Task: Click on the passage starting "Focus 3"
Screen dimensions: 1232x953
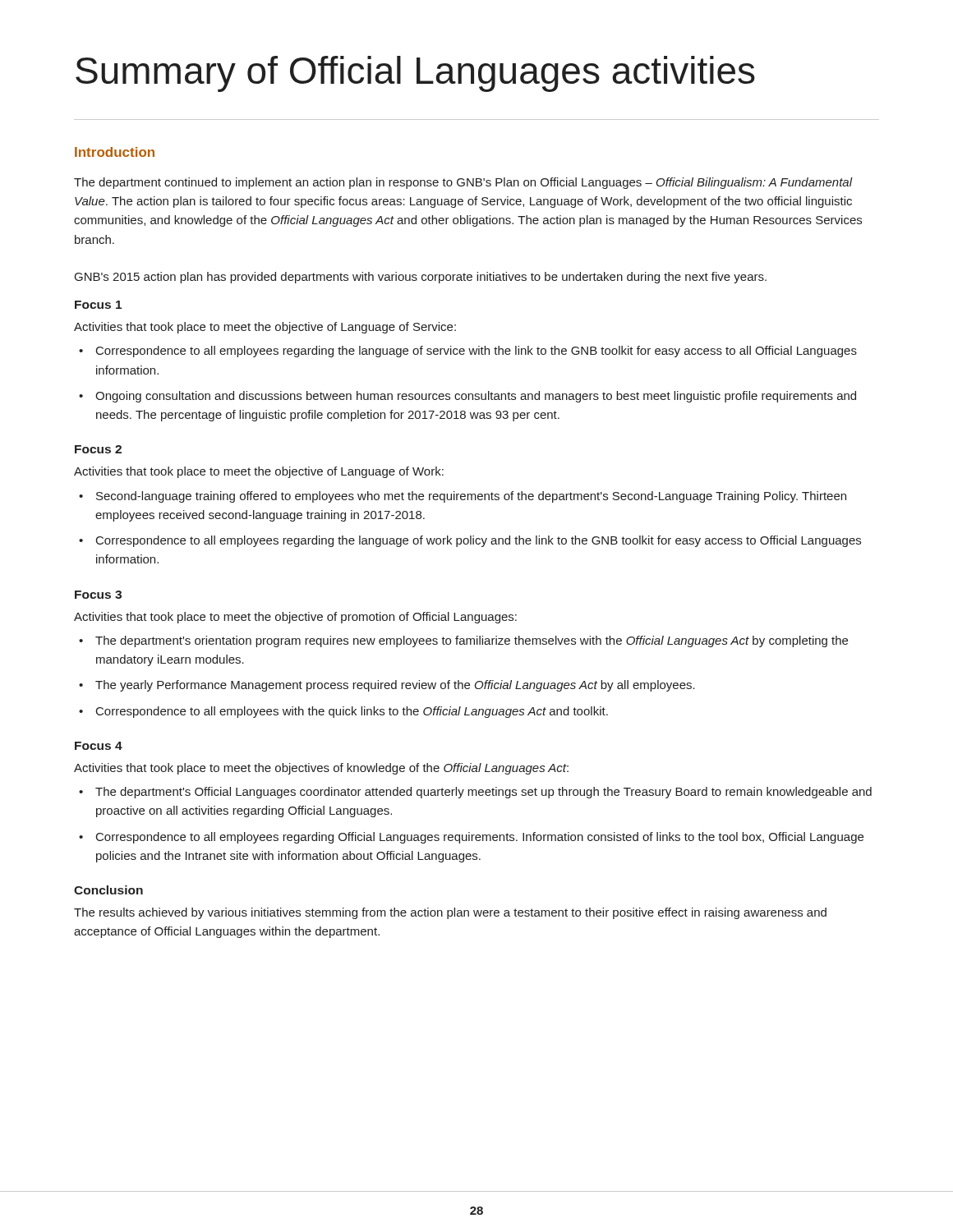Action: coord(98,595)
